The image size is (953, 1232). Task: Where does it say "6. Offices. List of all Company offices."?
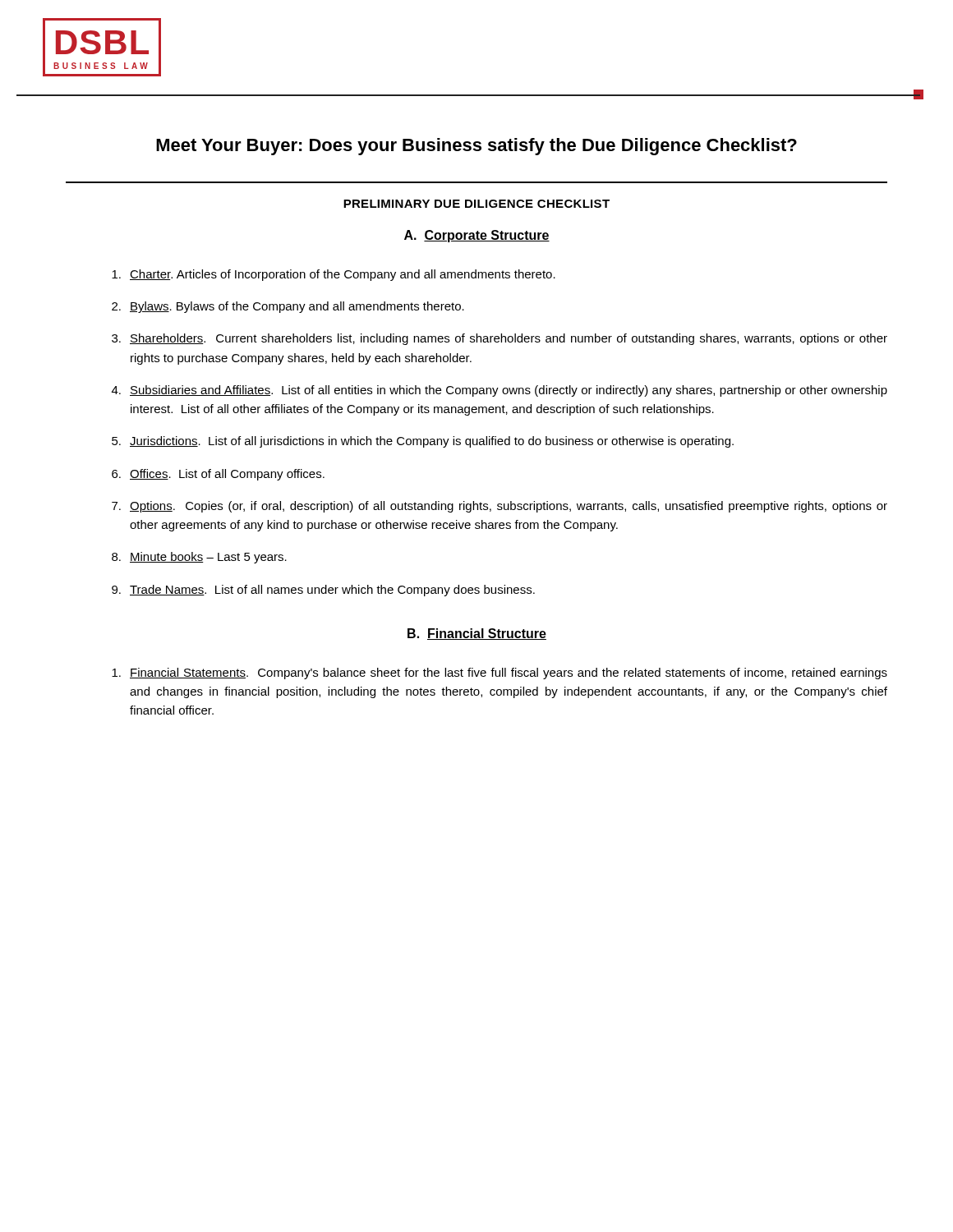pyautogui.click(x=218, y=475)
